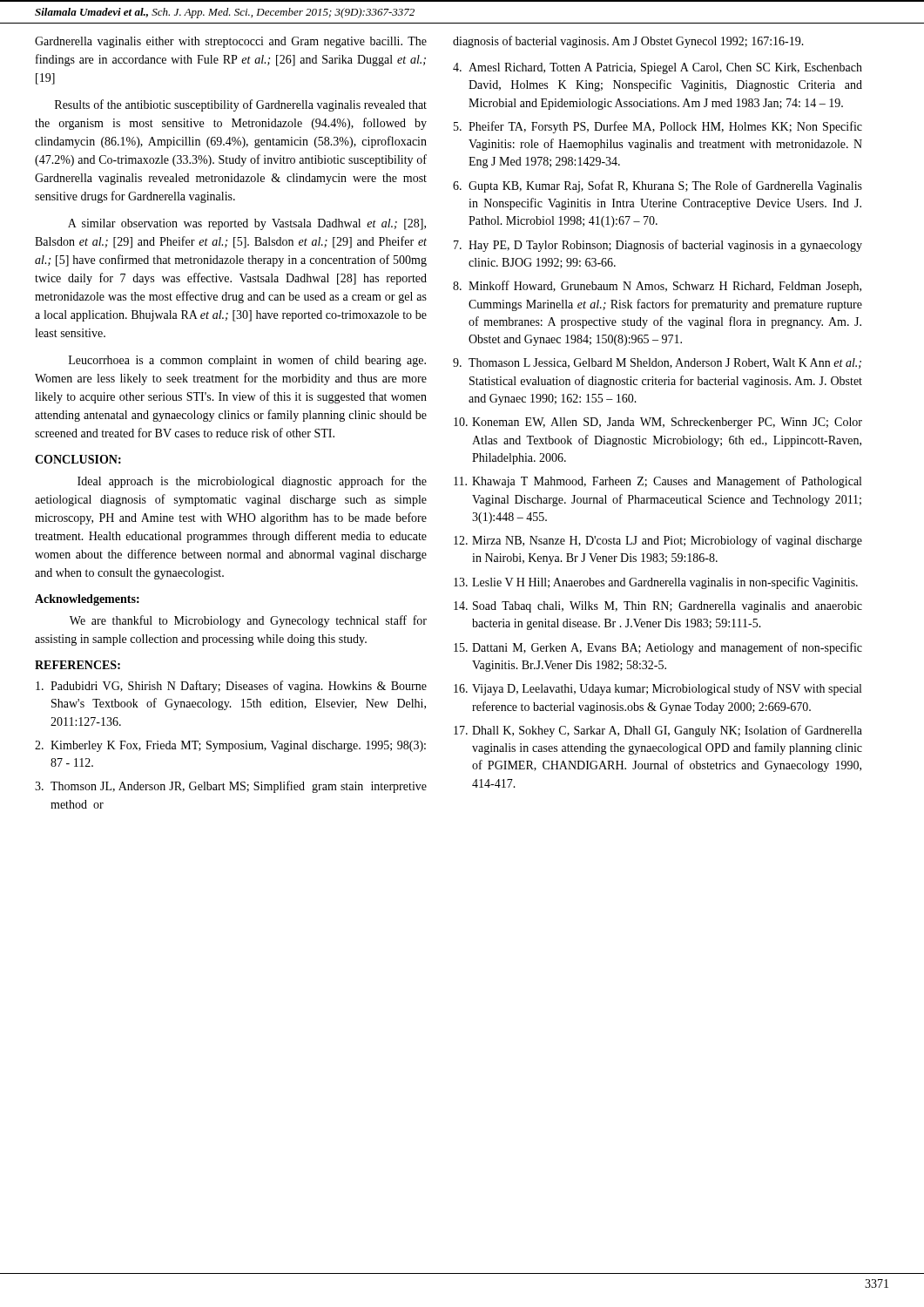Point to the block beginning "We are thankful to Microbiology and Gynecology"
Image resolution: width=924 pixels, height=1307 pixels.
231,630
